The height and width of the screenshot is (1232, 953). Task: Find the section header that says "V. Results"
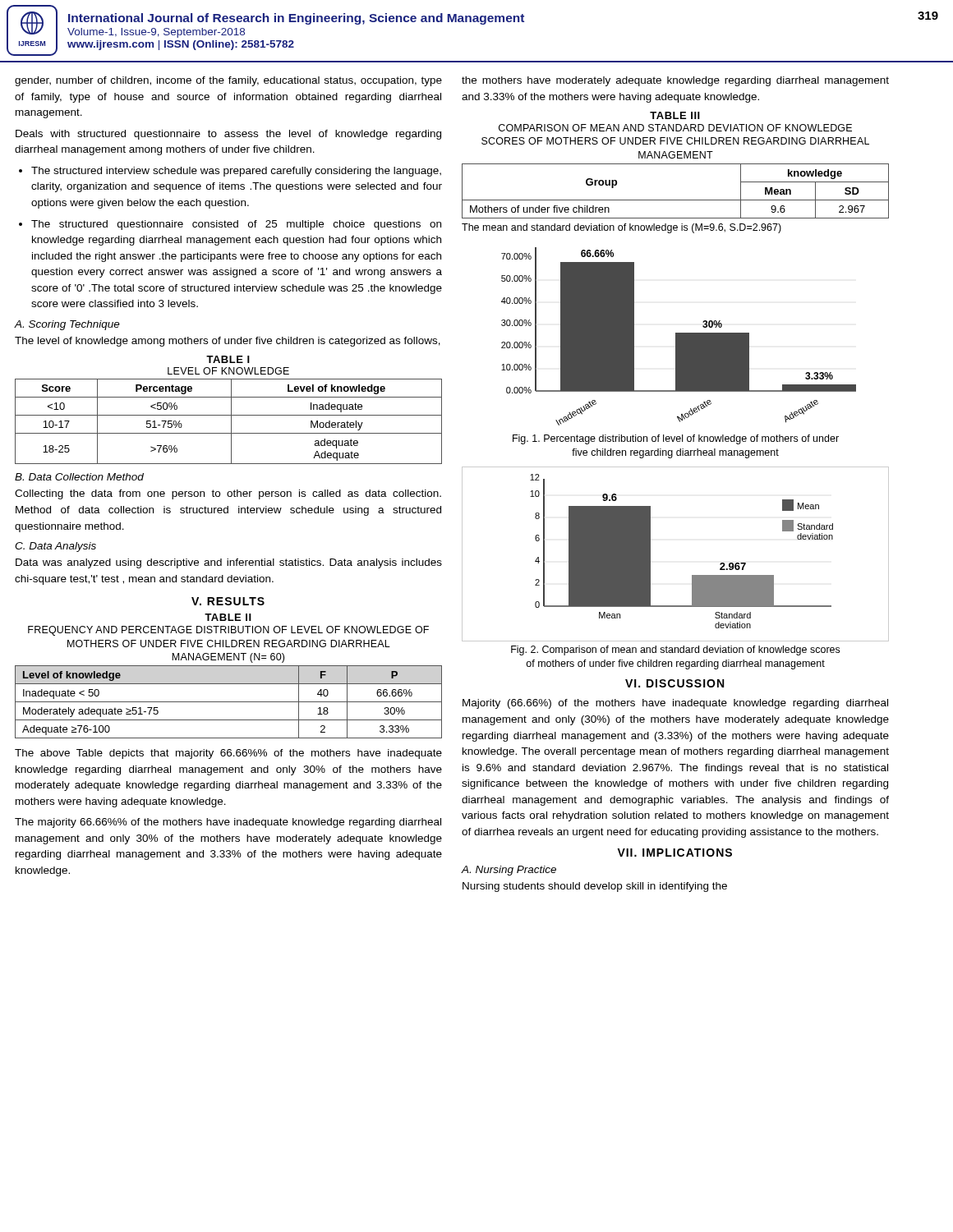point(228,601)
